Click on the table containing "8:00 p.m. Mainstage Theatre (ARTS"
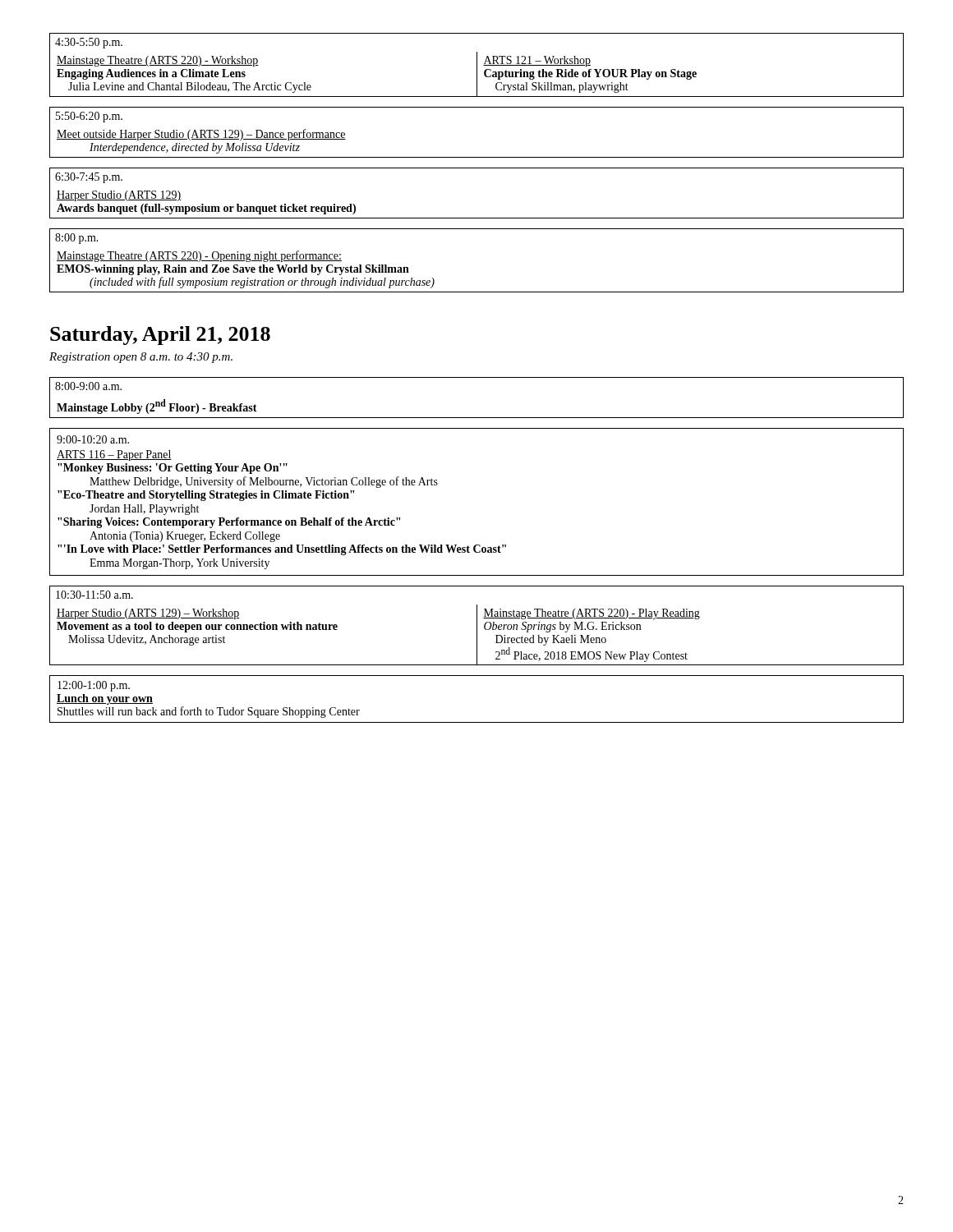Viewport: 953px width, 1232px height. [x=476, y=260]
